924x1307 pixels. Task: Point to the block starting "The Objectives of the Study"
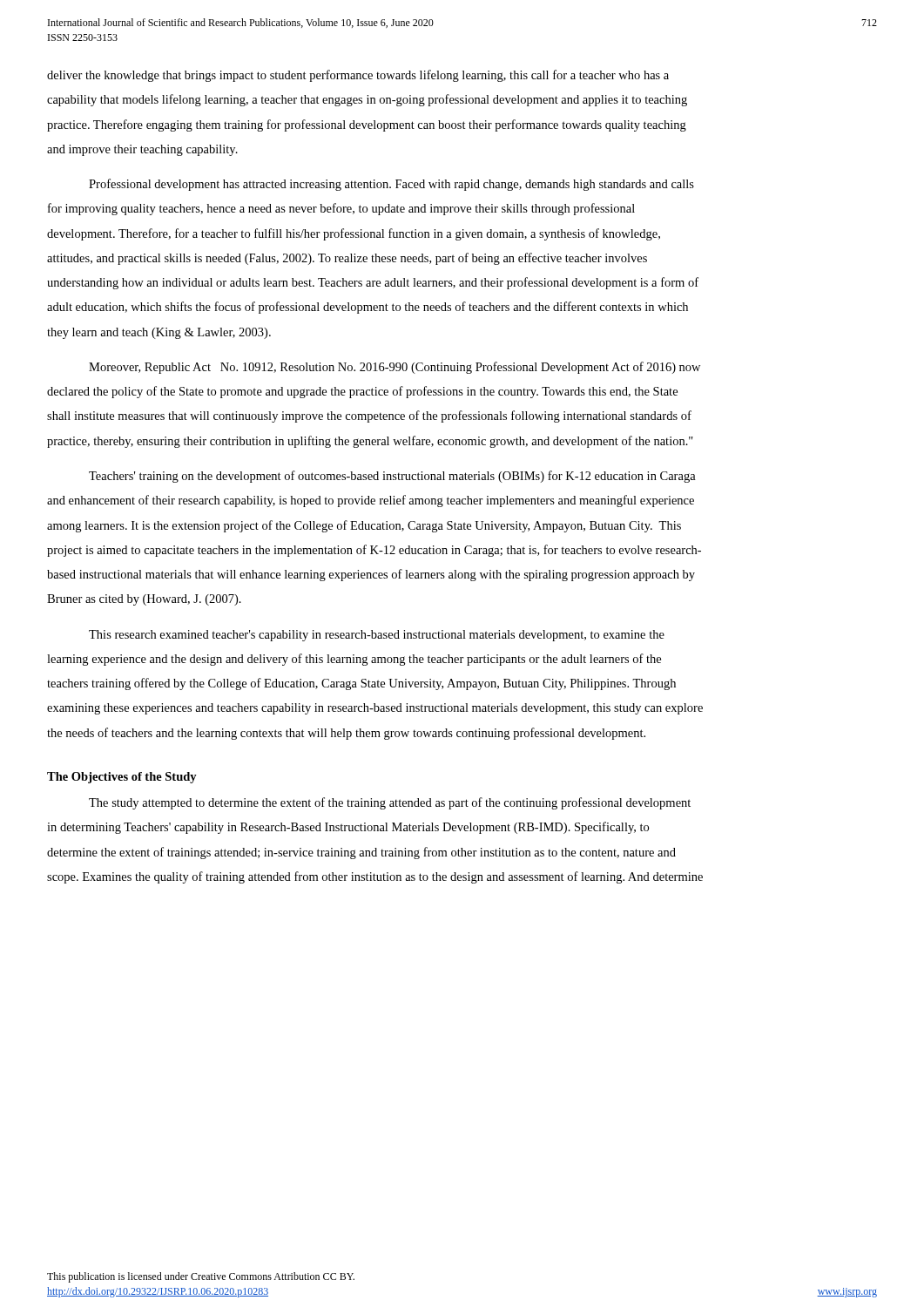point(122,776)
